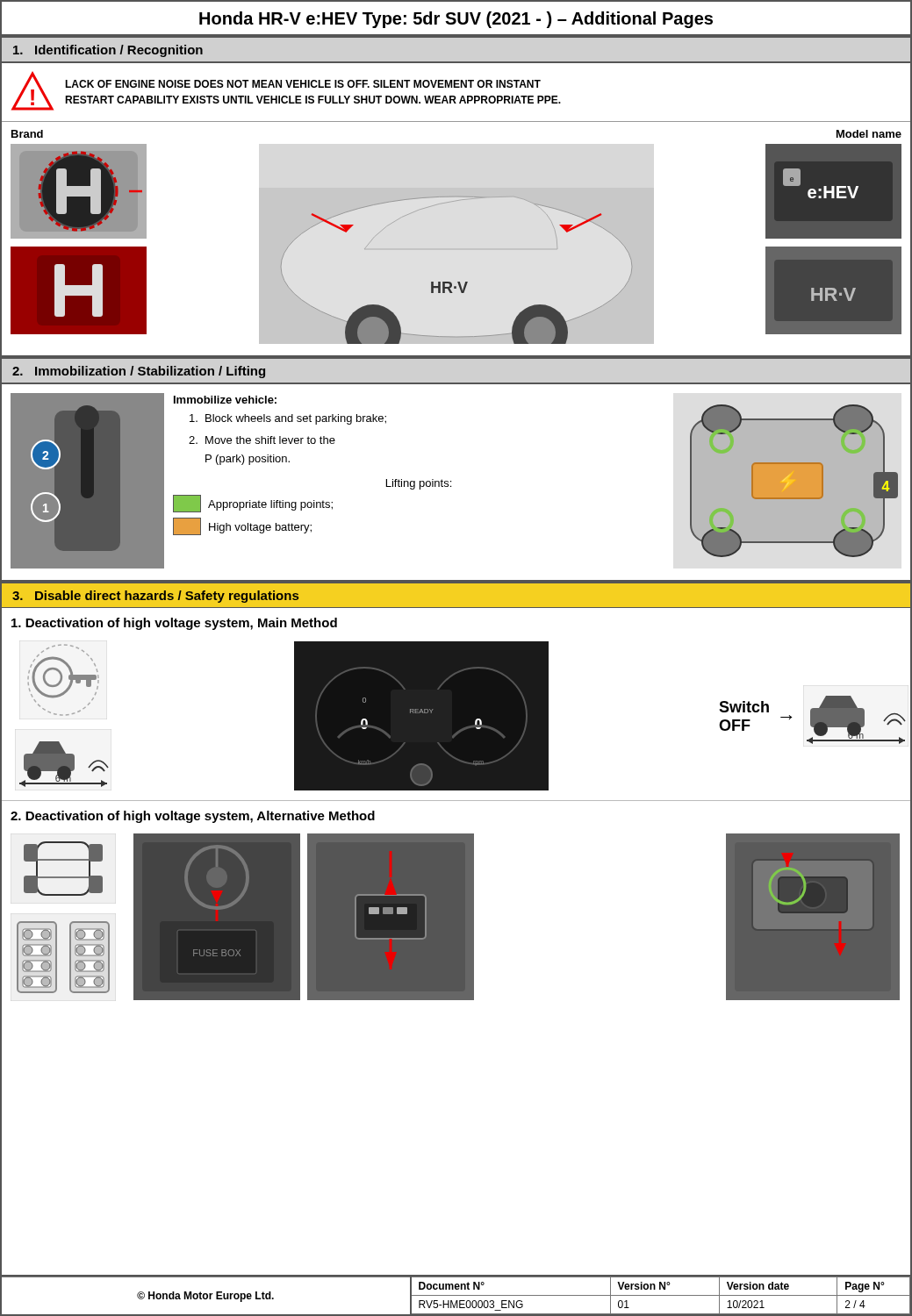Click on the region starting "2. Deactivation of high voltage system, Alternative Method"

coord(193,815)
